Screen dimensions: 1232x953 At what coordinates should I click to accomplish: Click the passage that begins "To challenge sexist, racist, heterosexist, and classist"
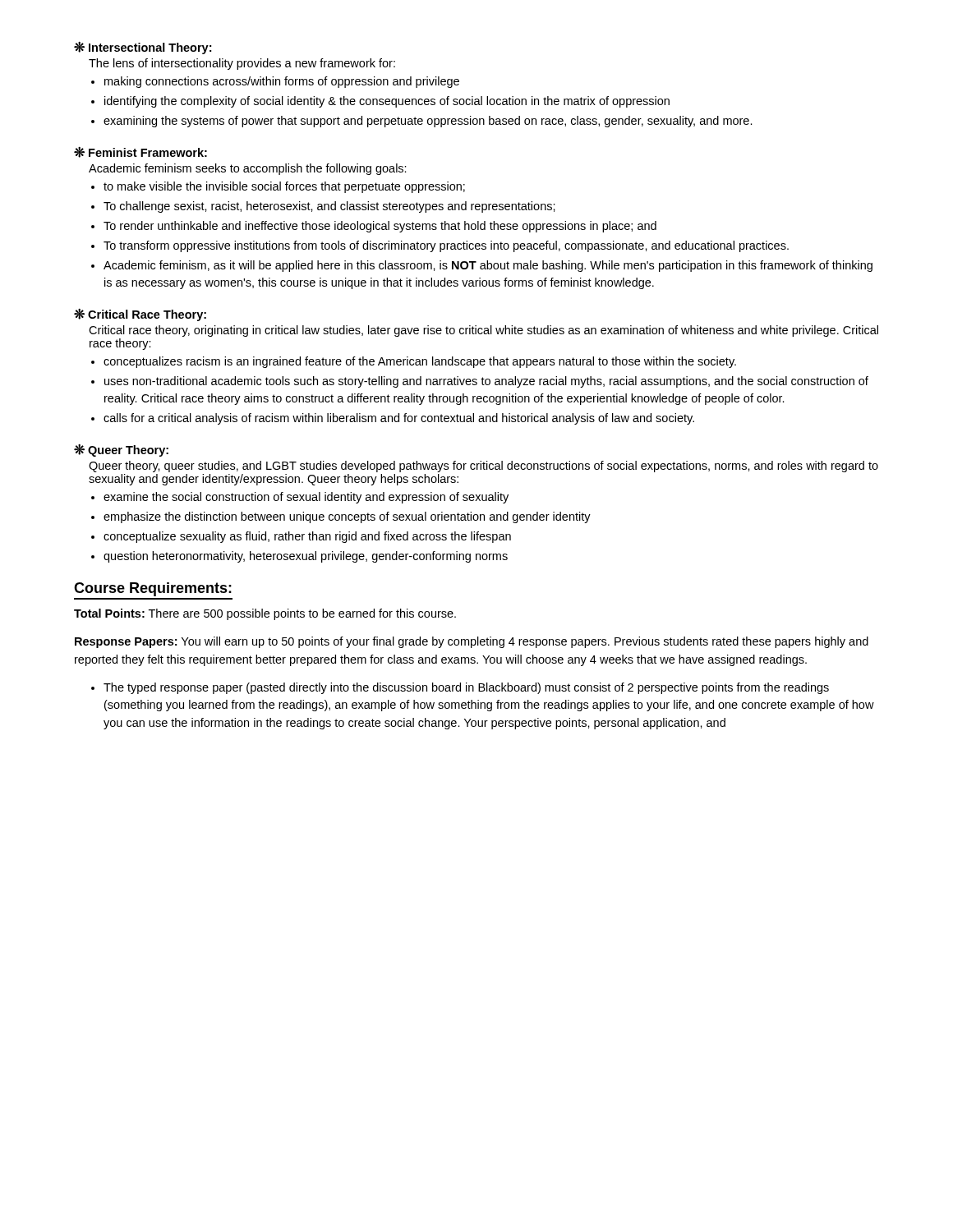click(330, 206)
